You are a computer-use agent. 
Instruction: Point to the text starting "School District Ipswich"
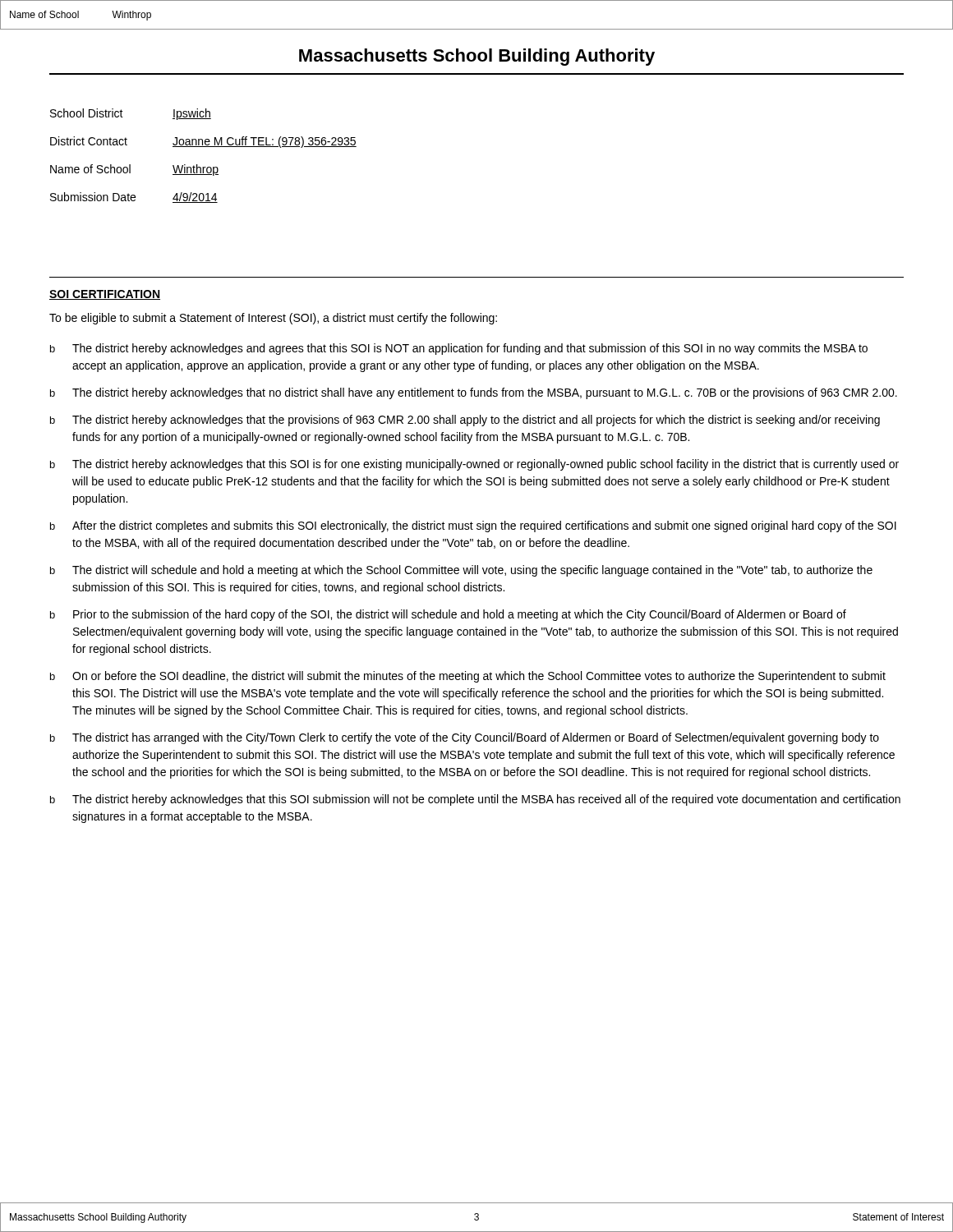pos(130,113)
